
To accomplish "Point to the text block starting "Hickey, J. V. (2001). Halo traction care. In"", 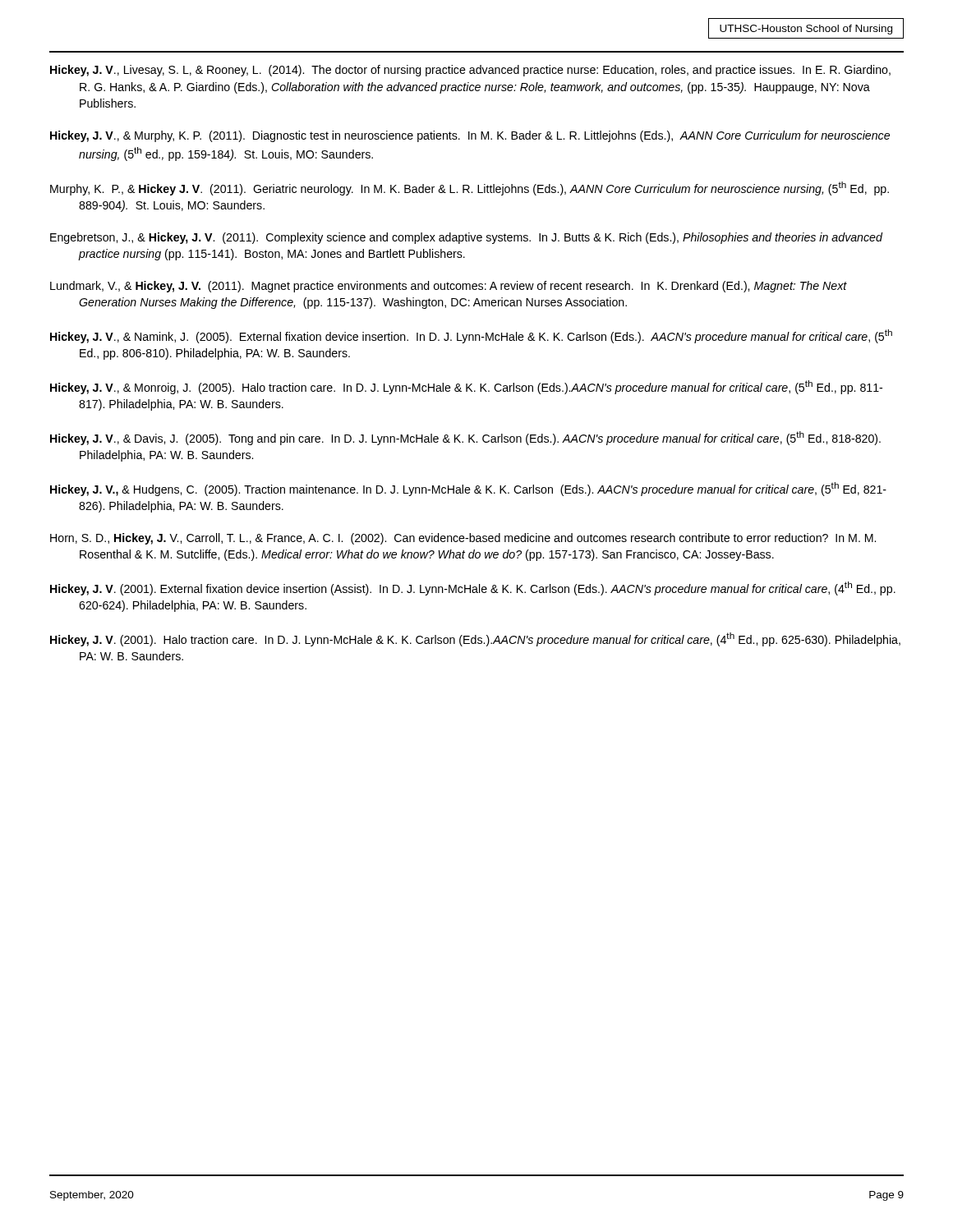I will coord(475,646).
